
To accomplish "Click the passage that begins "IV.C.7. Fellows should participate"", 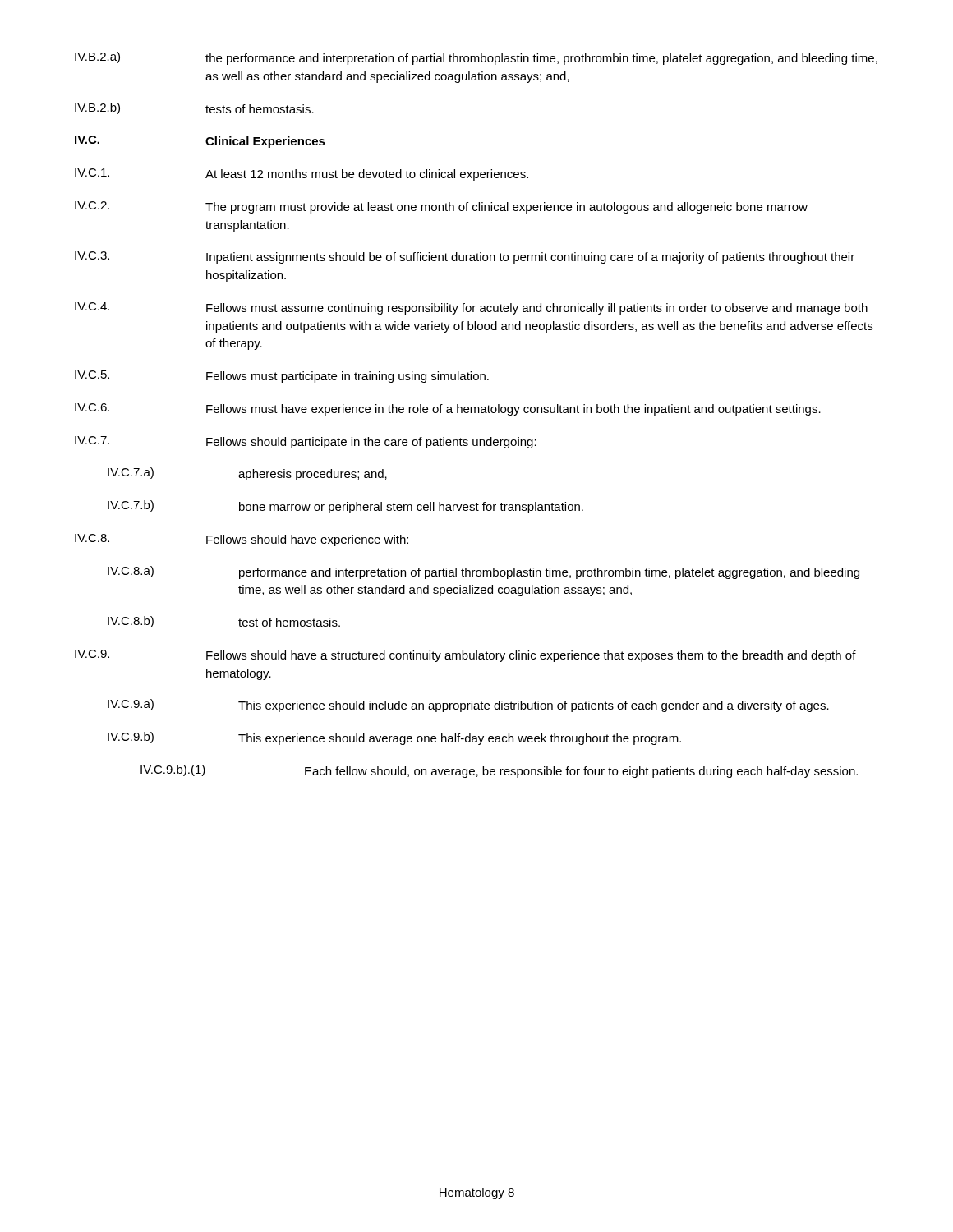I will (476, 441).
